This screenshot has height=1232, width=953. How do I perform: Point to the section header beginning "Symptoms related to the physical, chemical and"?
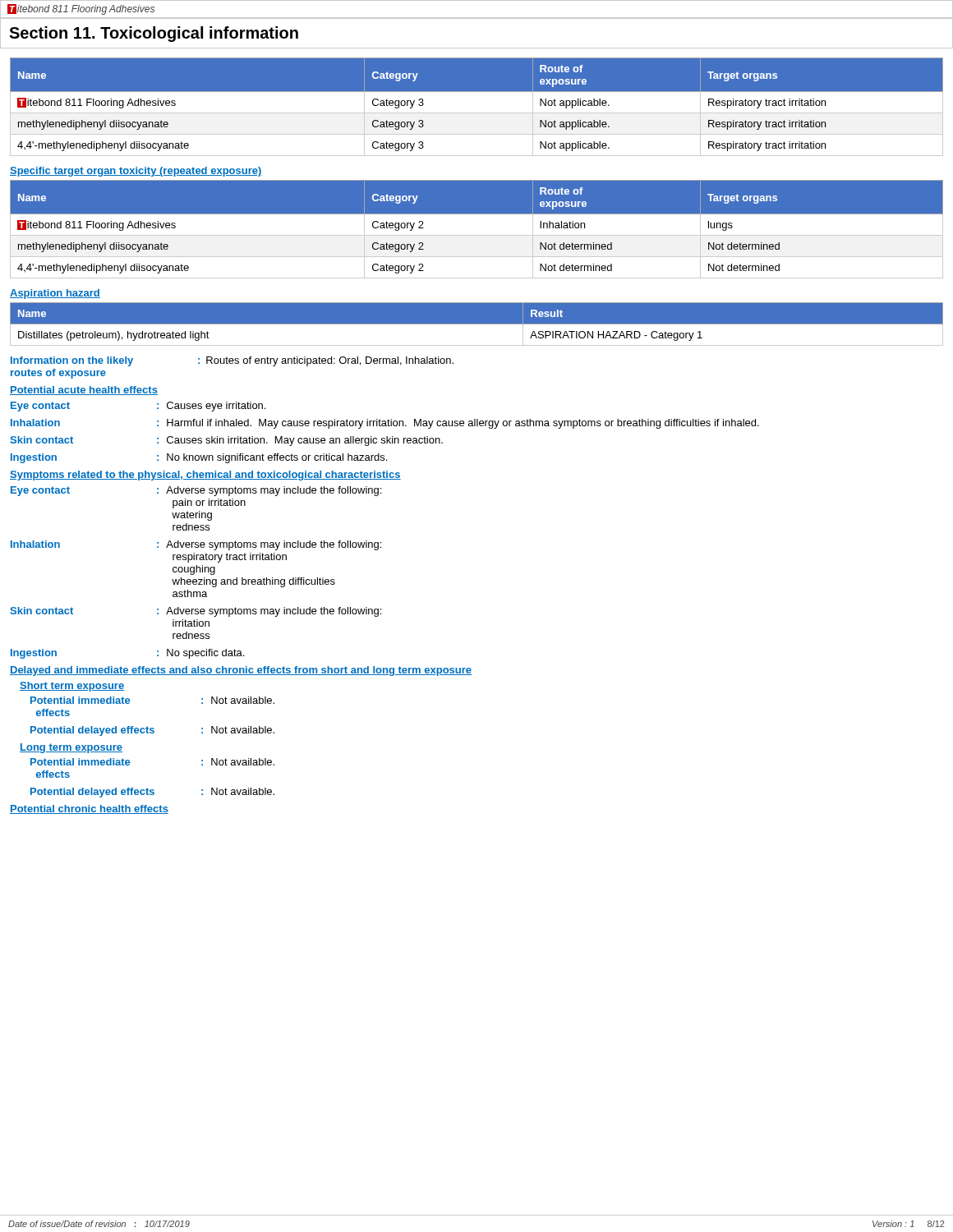[x=205, y=474]
